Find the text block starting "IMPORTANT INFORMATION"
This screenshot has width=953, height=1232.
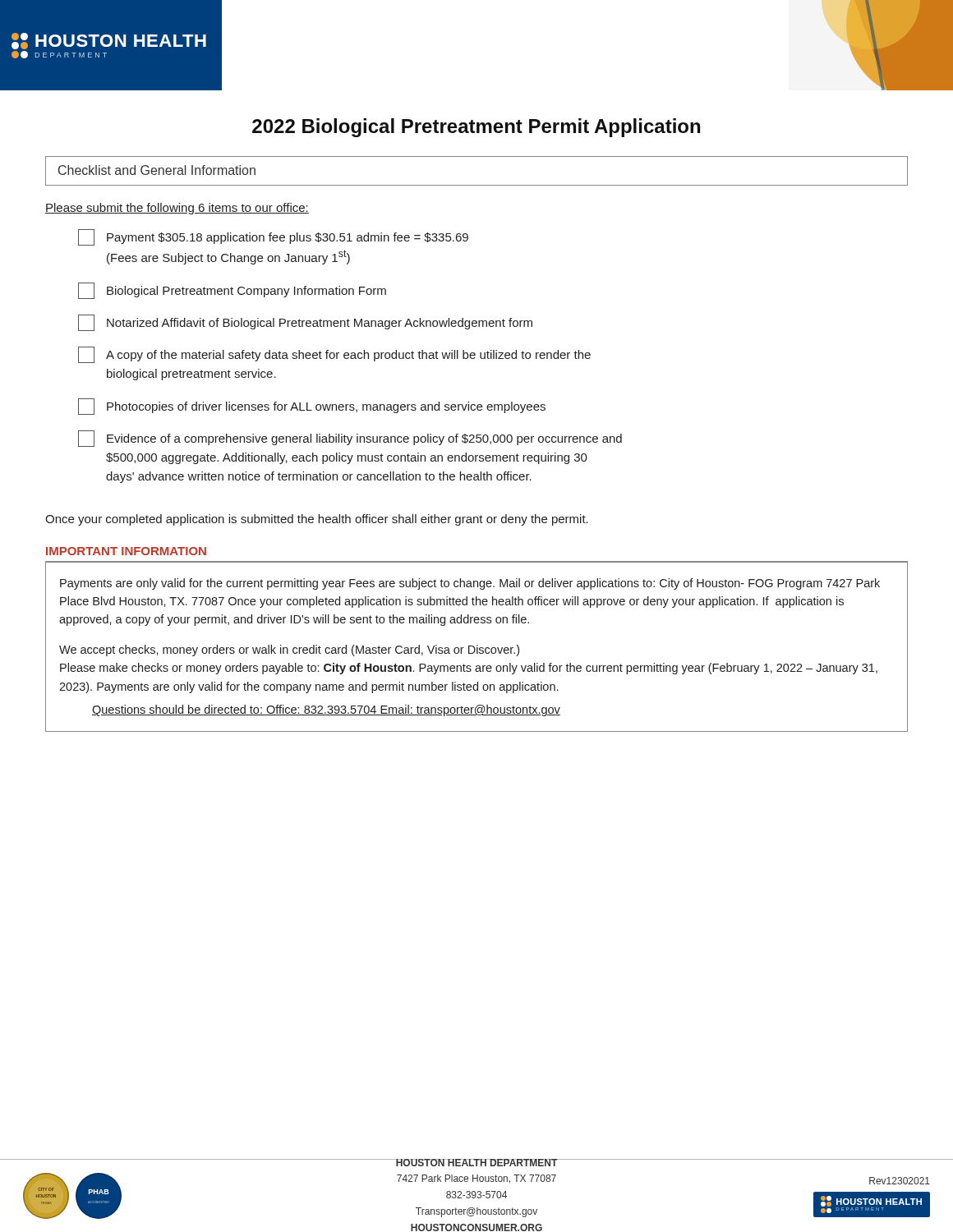click(126, 550)
